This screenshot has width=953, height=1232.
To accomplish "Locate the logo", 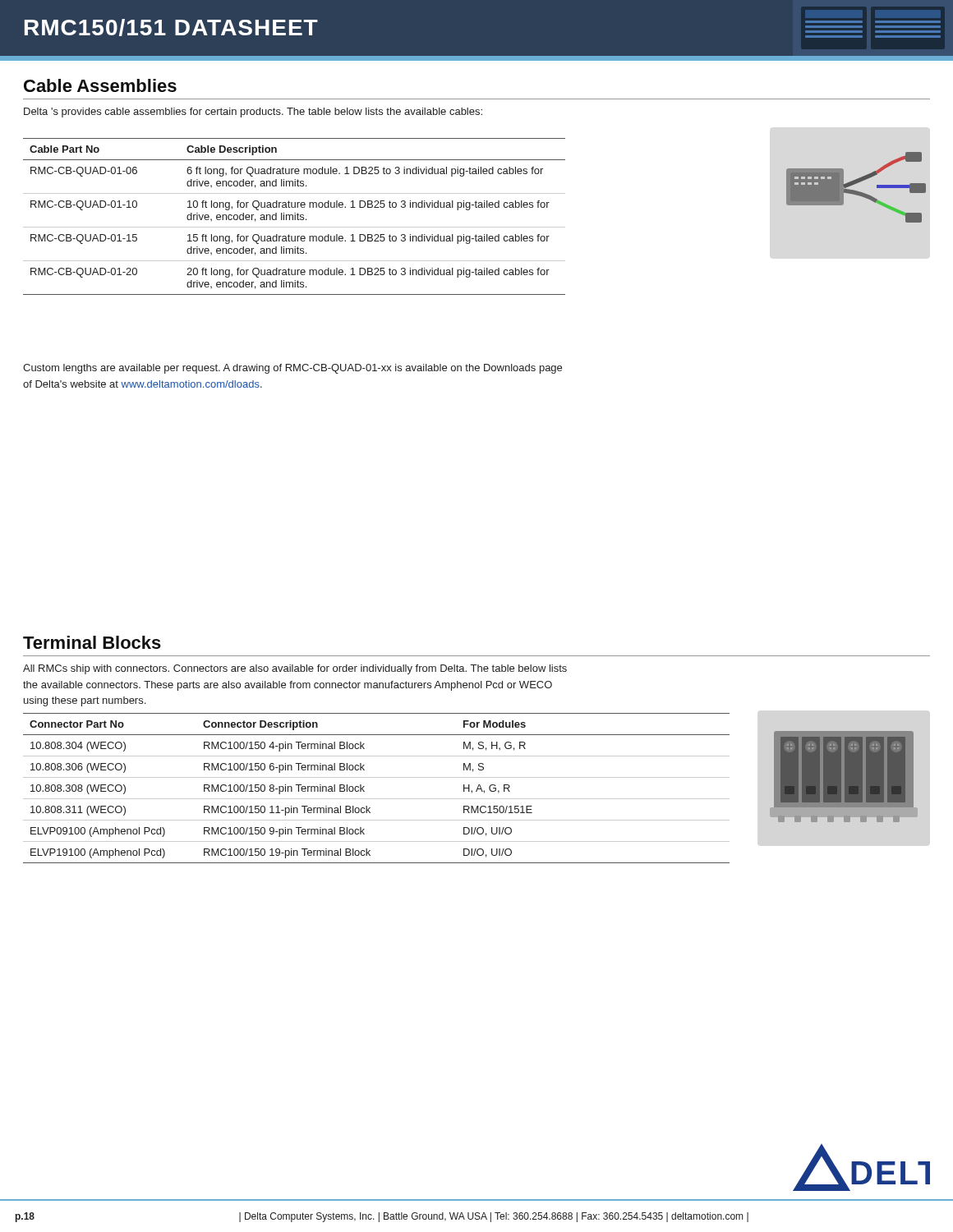I will (860, 1168).
